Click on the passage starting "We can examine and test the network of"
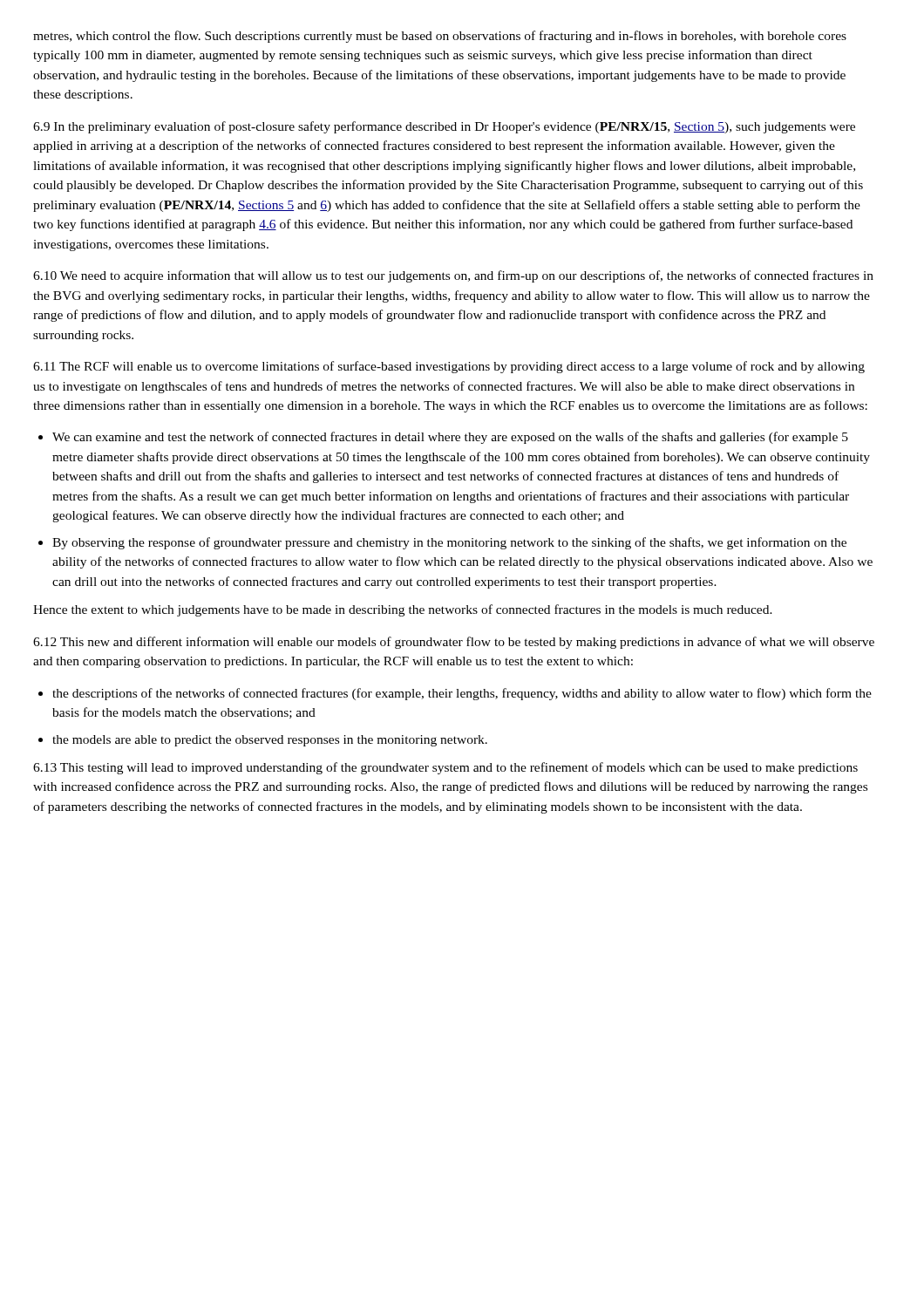The height and width of the screenshot is (1308, 924). pos(461,476)
